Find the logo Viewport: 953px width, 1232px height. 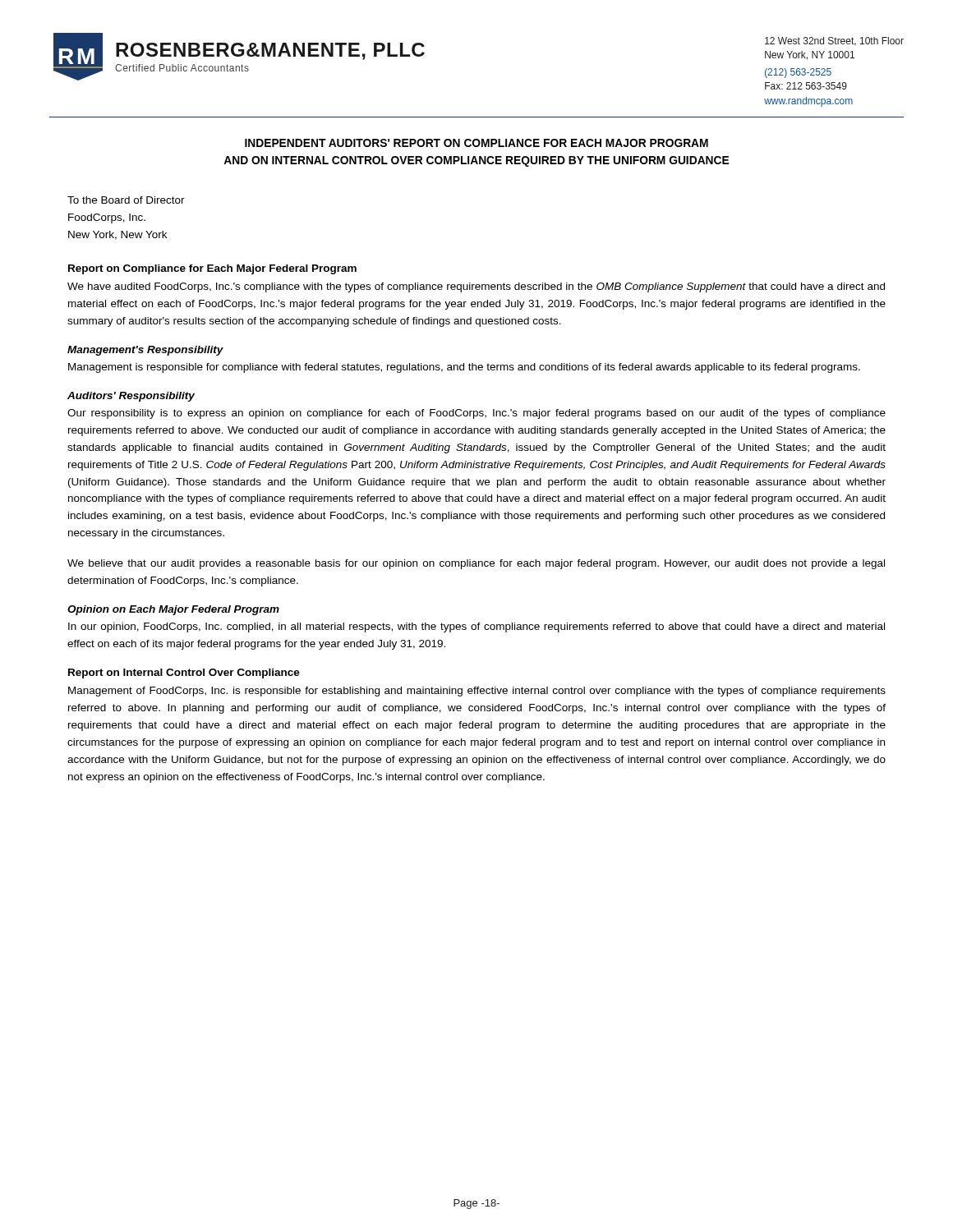coord(237,57)
